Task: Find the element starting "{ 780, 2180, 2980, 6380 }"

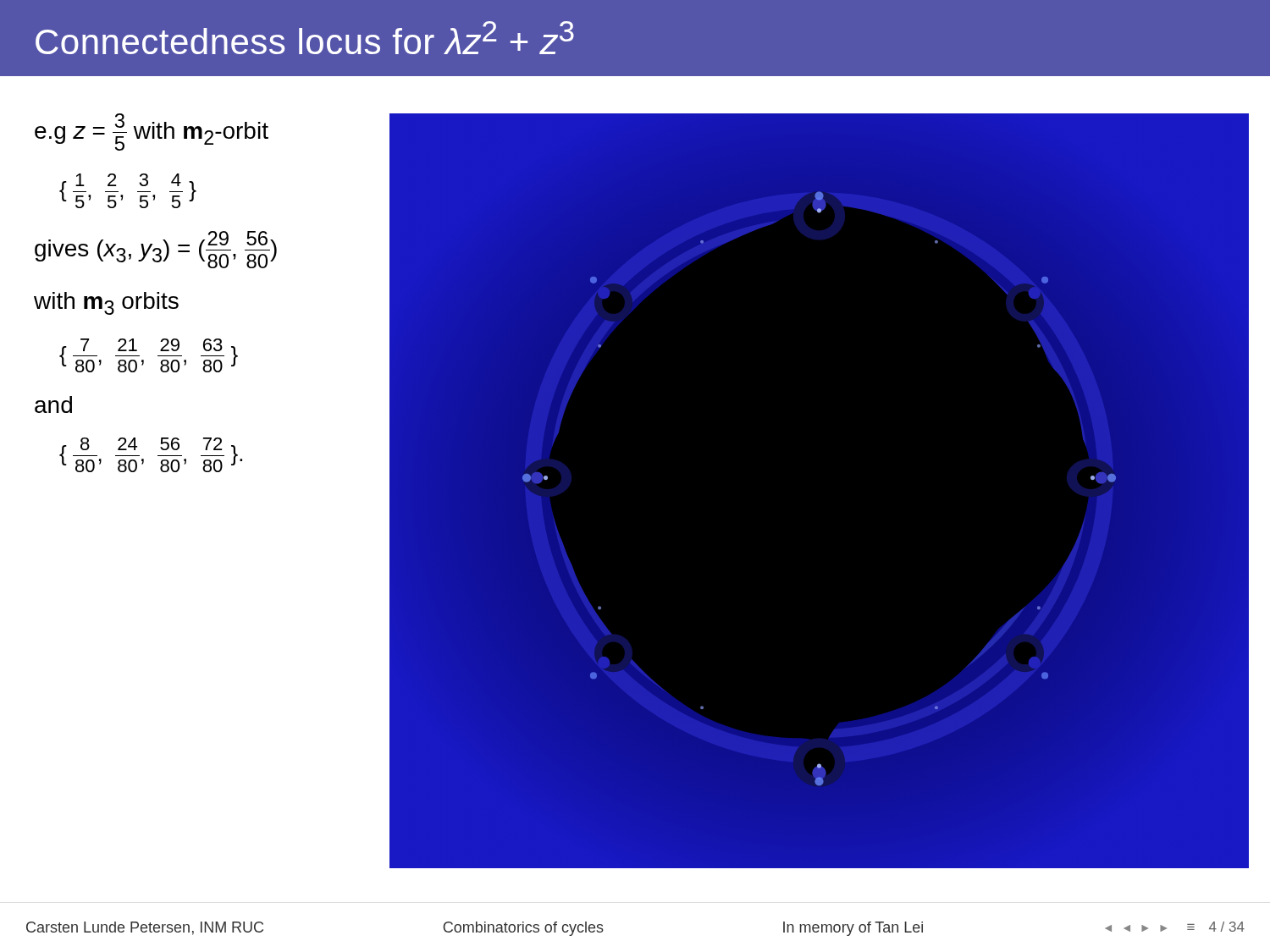Action: (x=149, y=356)
